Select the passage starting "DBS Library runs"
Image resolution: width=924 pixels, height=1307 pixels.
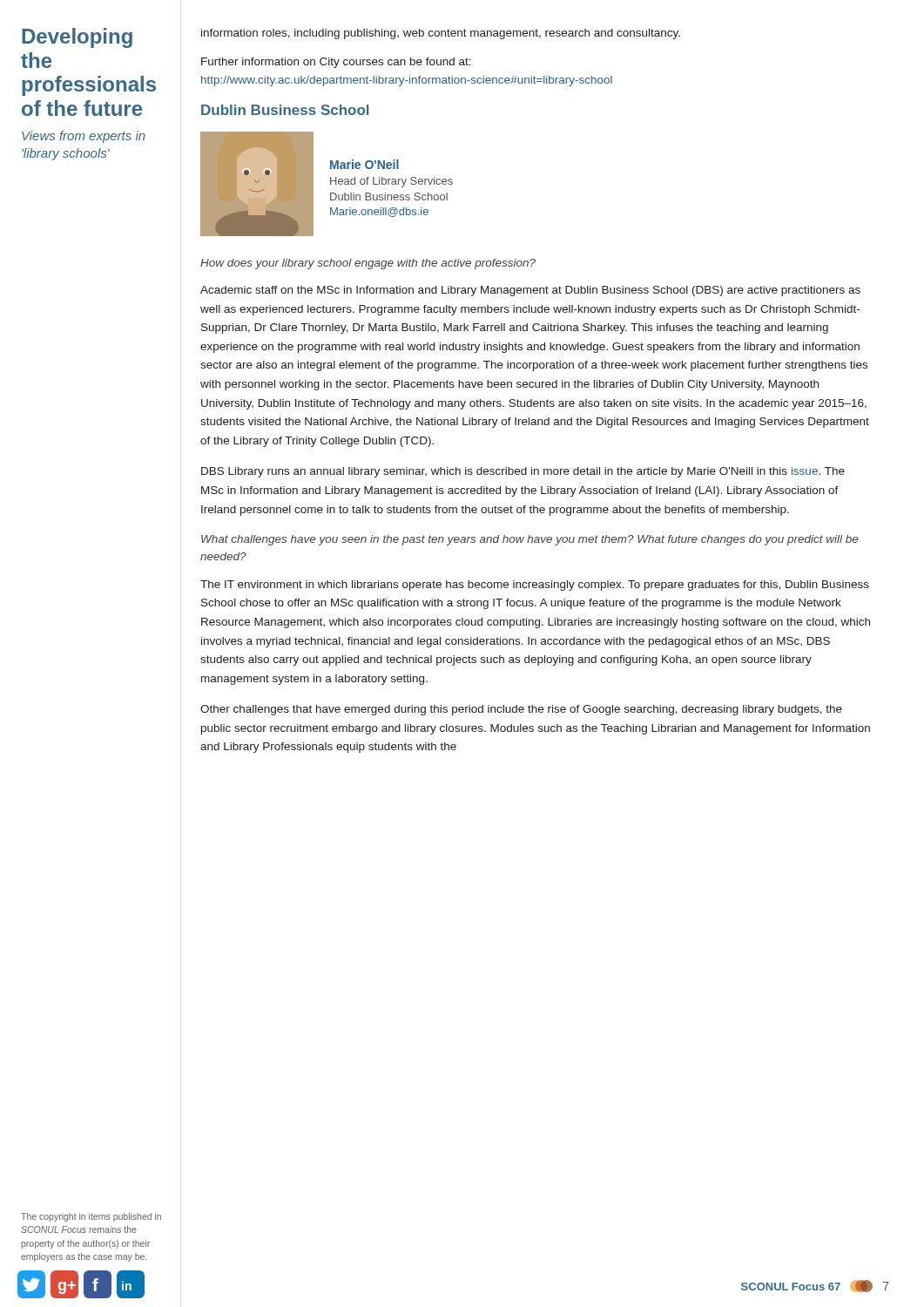tap(523, 490)
